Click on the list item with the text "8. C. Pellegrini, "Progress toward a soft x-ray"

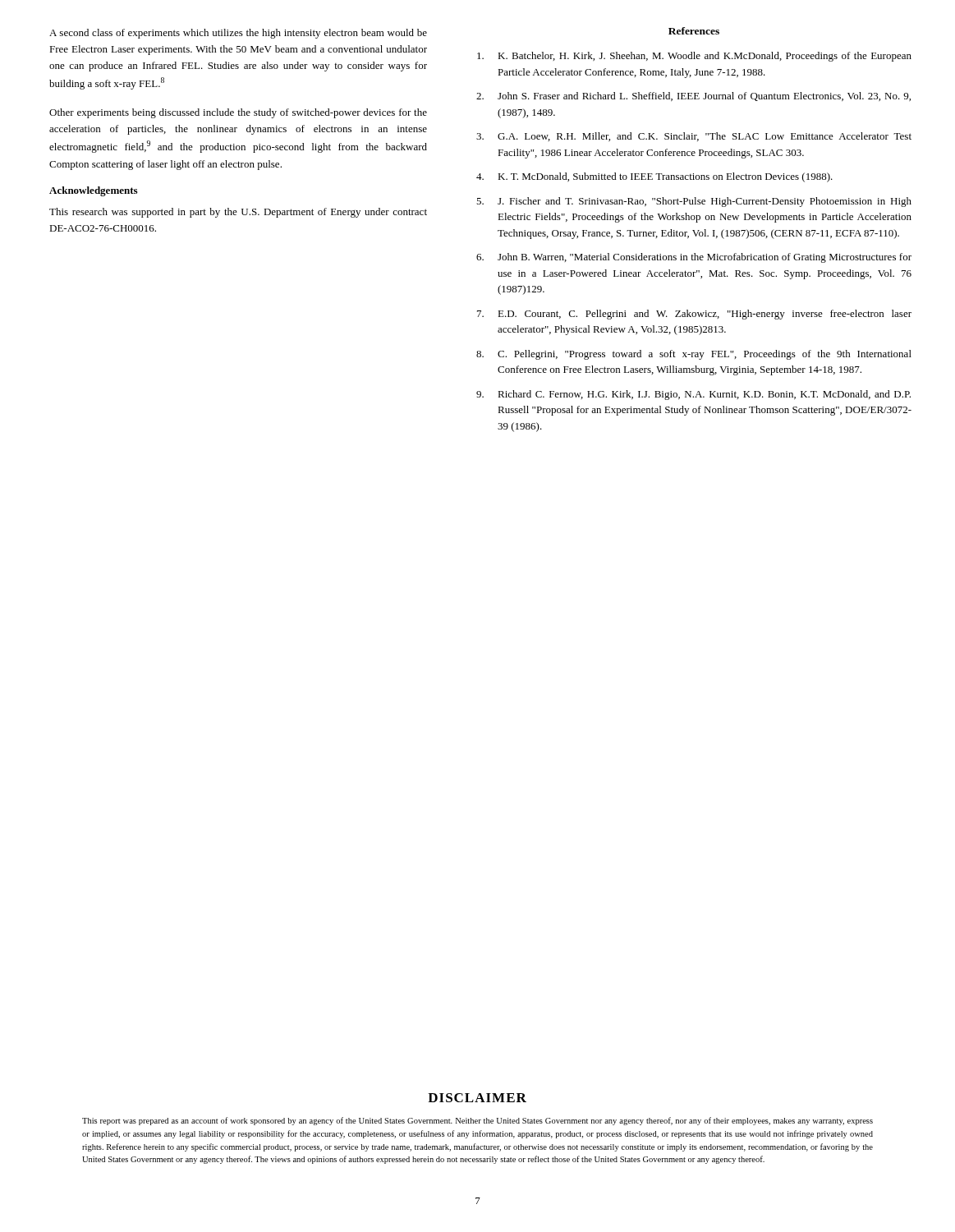(694, 361)
